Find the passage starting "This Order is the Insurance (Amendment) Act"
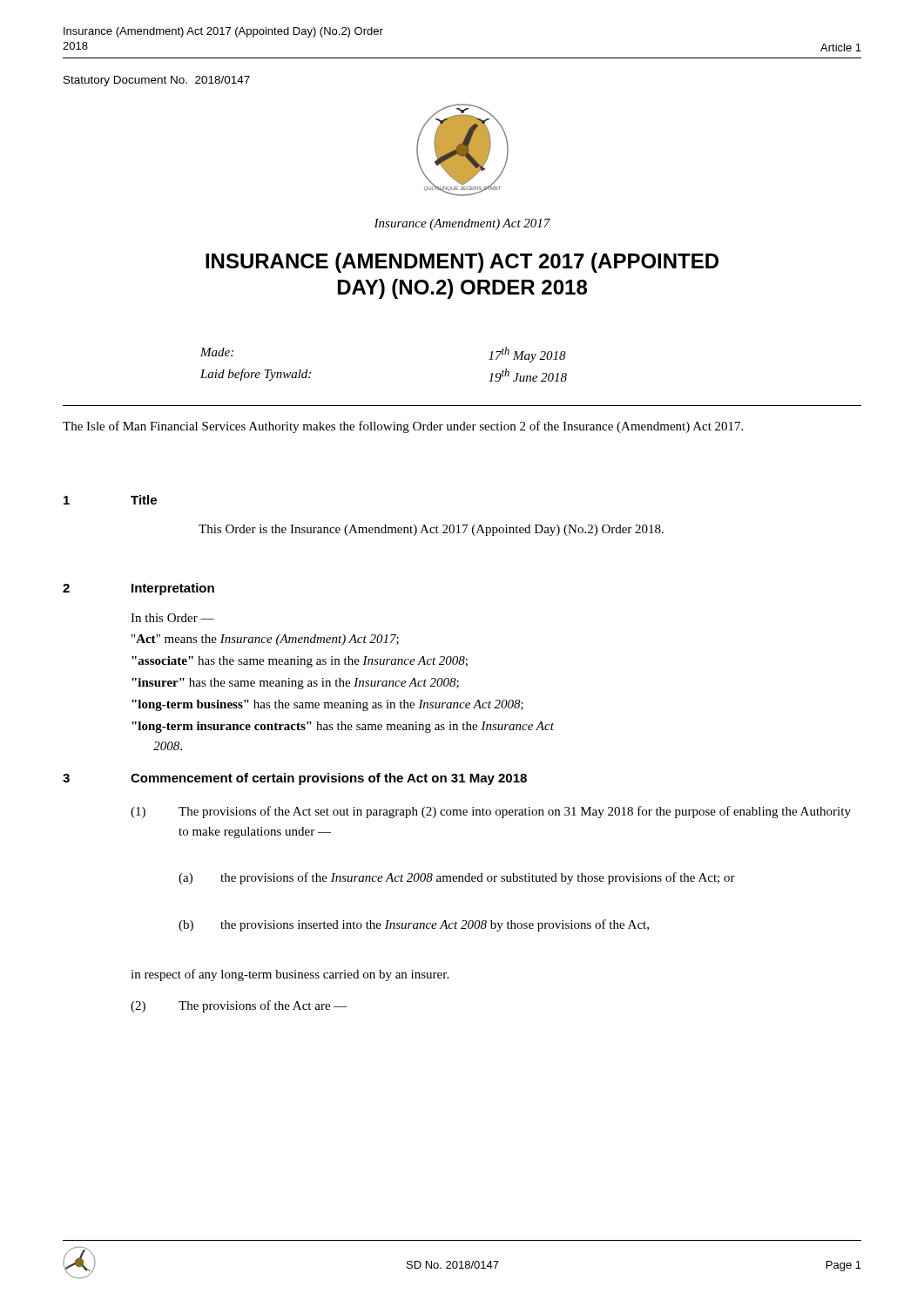Image resolution: width=924 pixels, height=1307 pixels. tap(431, 529)
